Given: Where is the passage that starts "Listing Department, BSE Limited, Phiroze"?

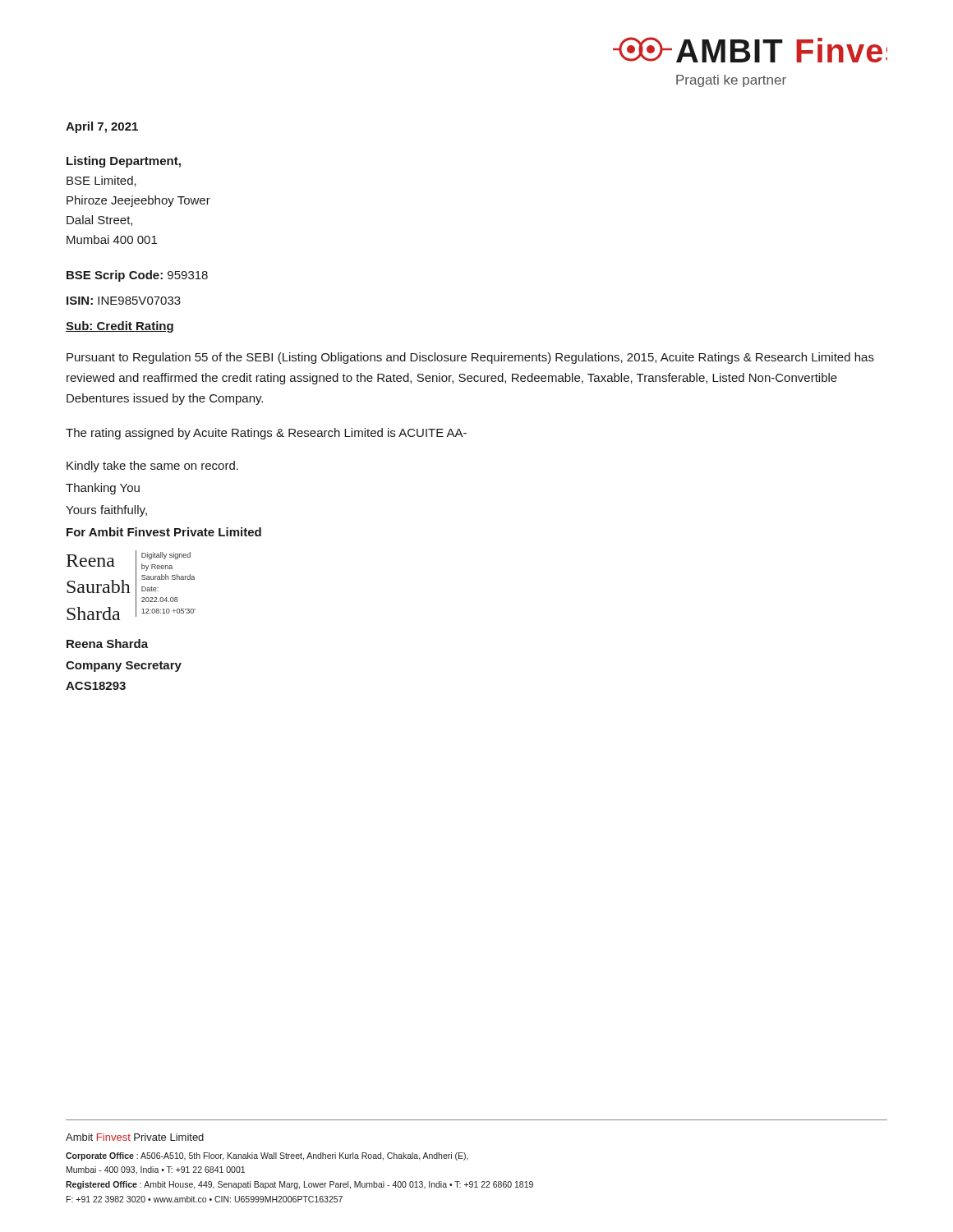Looking at the screenshot, I should (138, 200).
